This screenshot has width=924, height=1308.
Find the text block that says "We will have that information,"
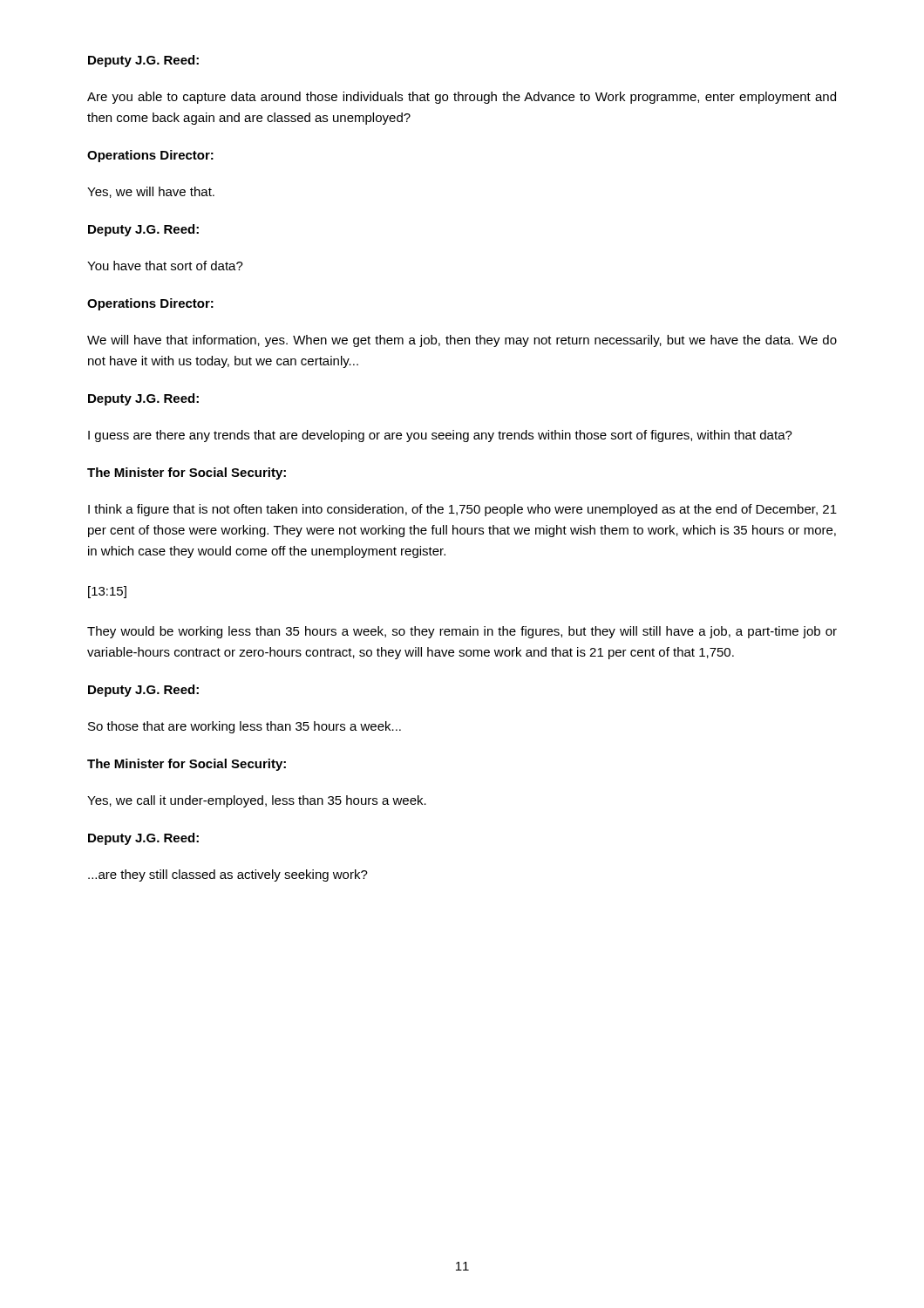coord(462,351)
